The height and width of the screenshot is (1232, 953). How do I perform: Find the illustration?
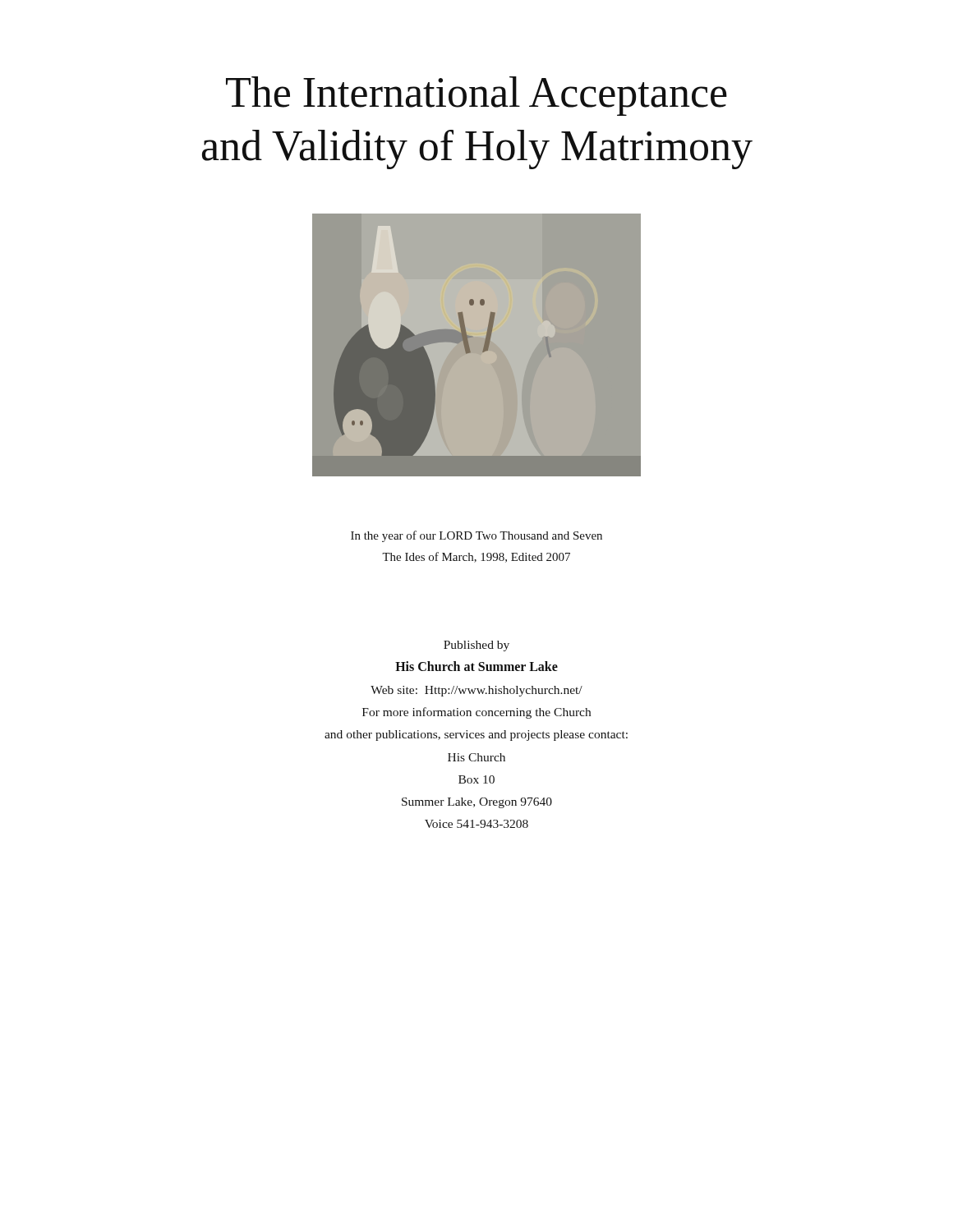point(476,345)
